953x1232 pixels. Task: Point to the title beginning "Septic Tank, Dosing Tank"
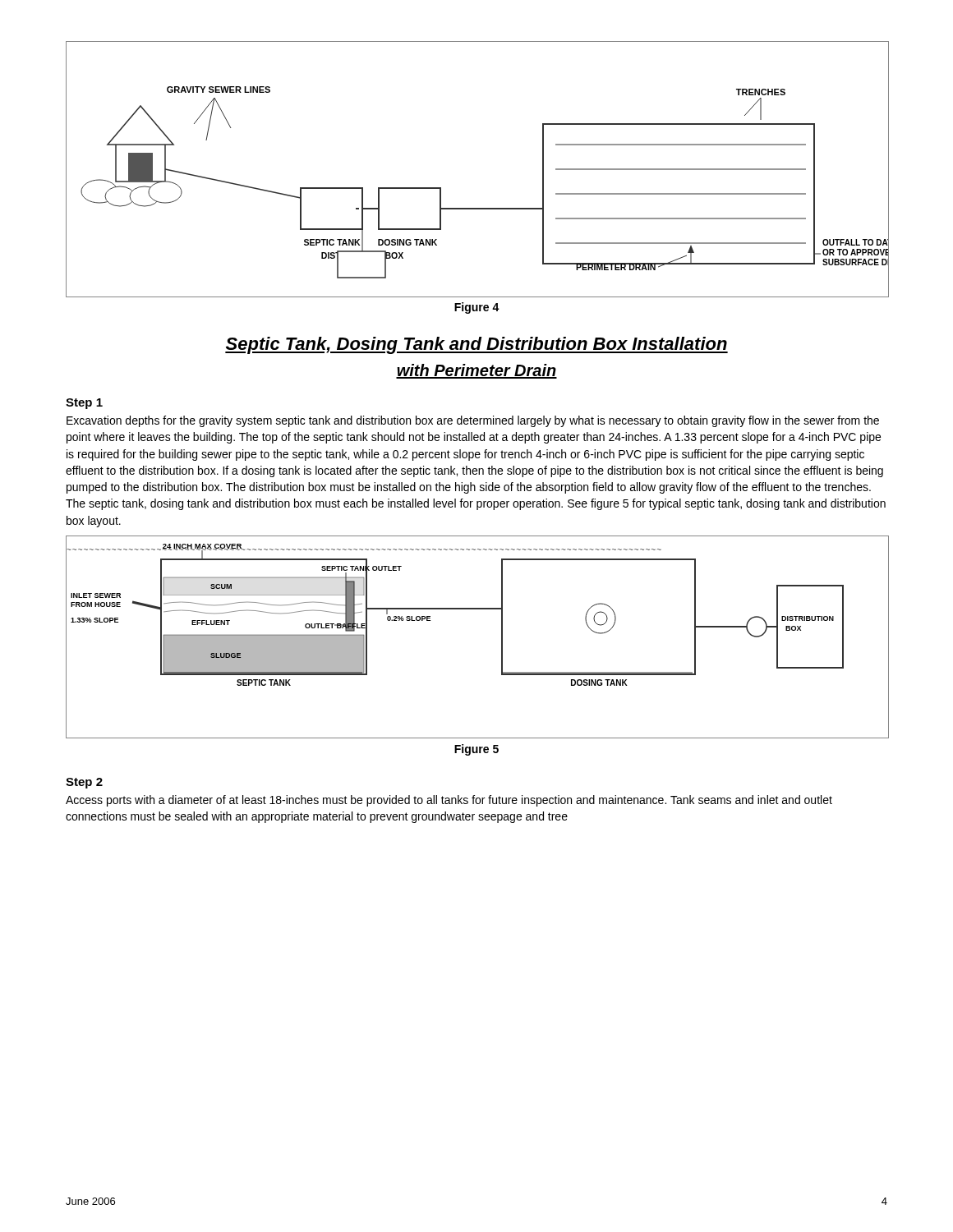[x=476, y=344]
